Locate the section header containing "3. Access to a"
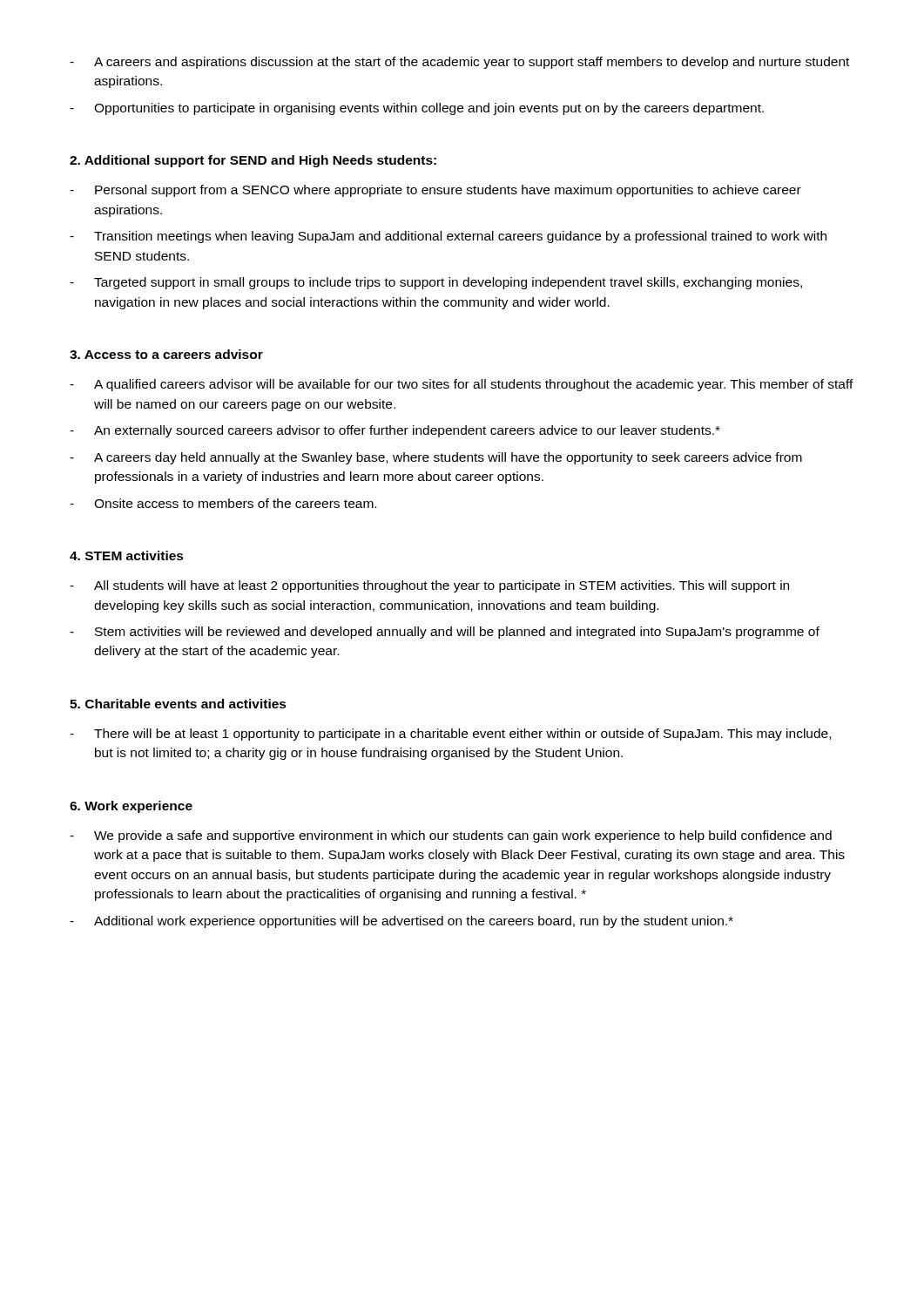The height and width of the screenshot is (1307, 924). click(166, 354)
